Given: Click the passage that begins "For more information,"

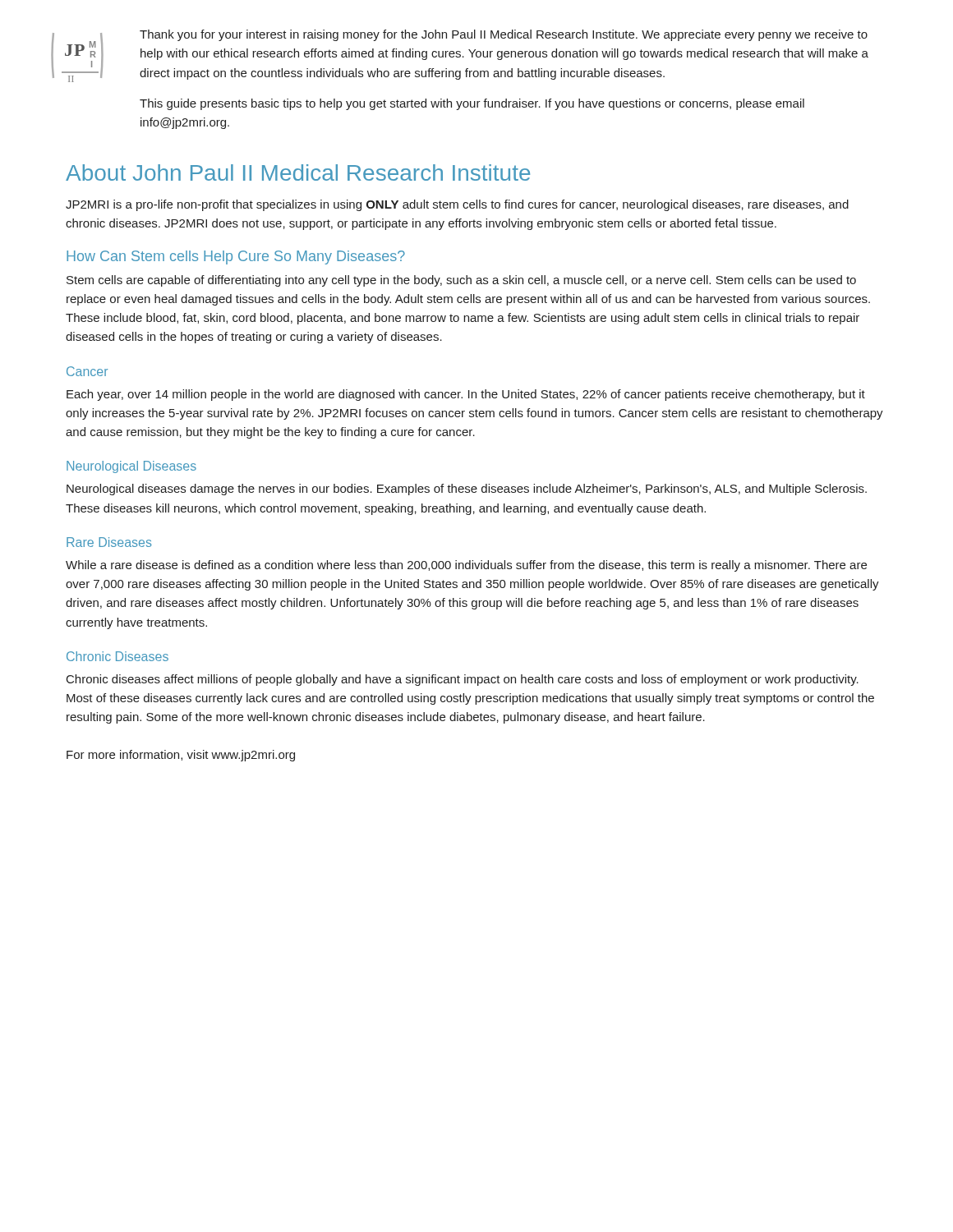Looking at the screenshot, I should click(x=181, y=754).
